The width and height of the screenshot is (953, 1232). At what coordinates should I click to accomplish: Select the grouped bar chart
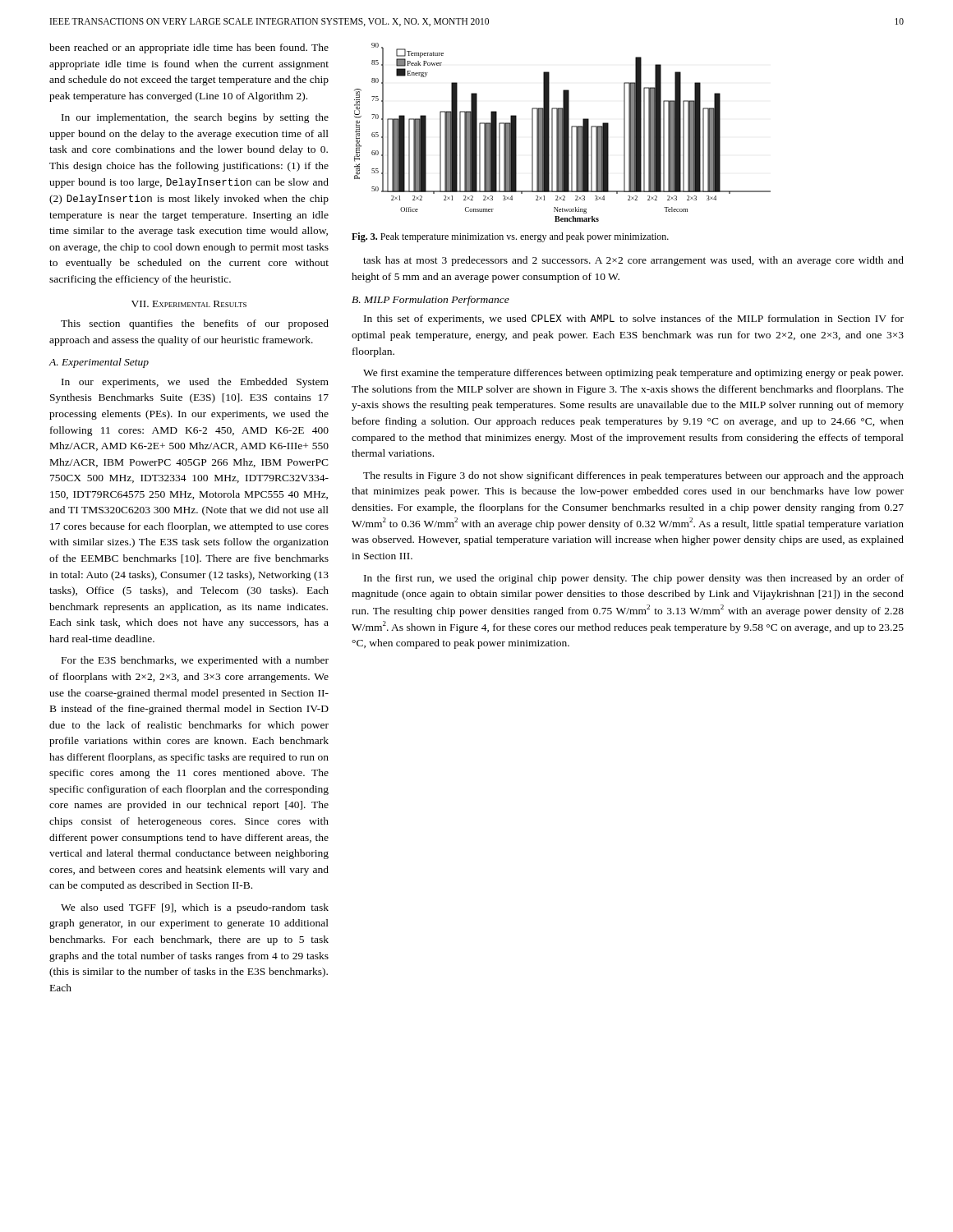(x=628, y=134)
